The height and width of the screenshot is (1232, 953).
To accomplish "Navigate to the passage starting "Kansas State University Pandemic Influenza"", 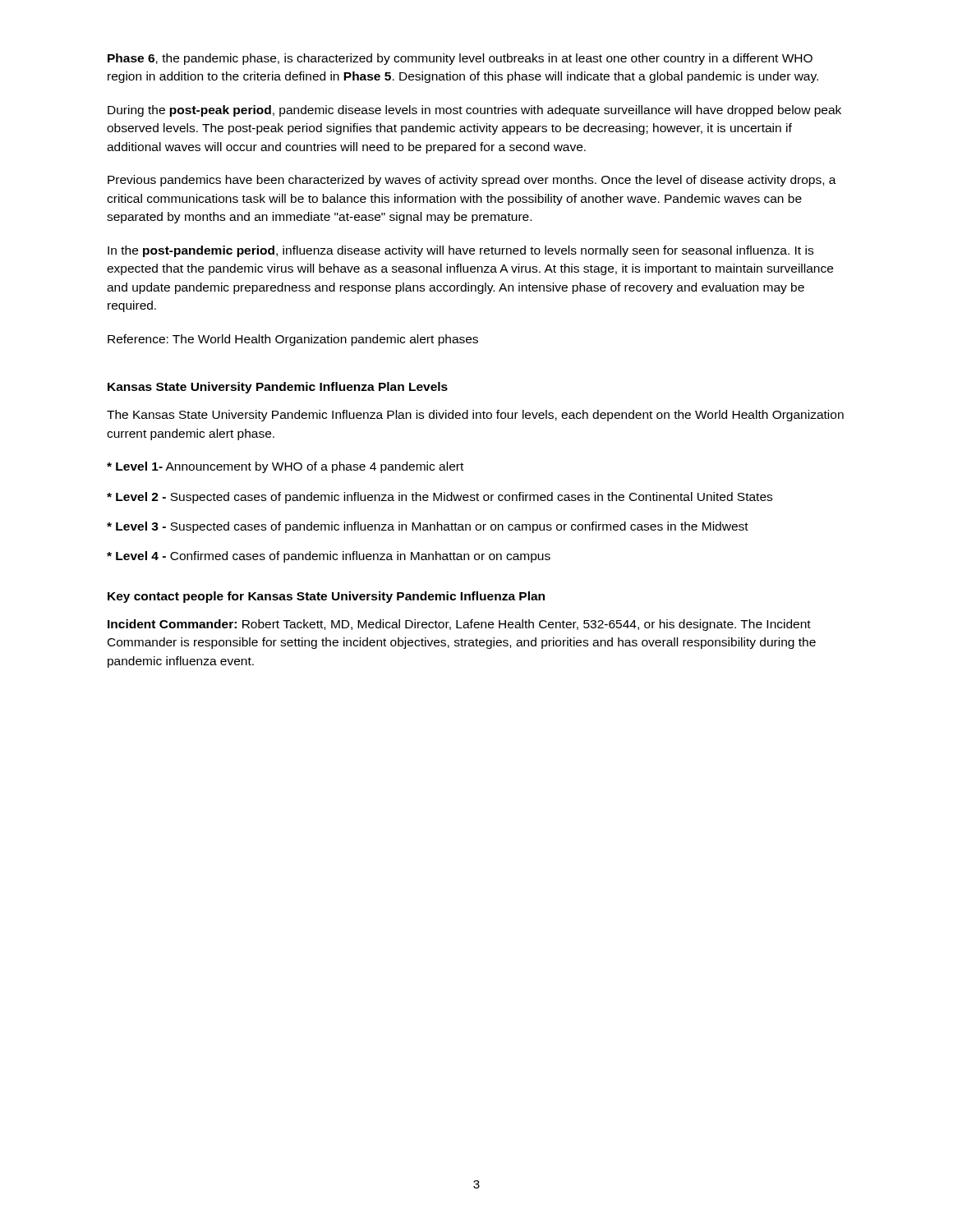I will coord(277,387).
